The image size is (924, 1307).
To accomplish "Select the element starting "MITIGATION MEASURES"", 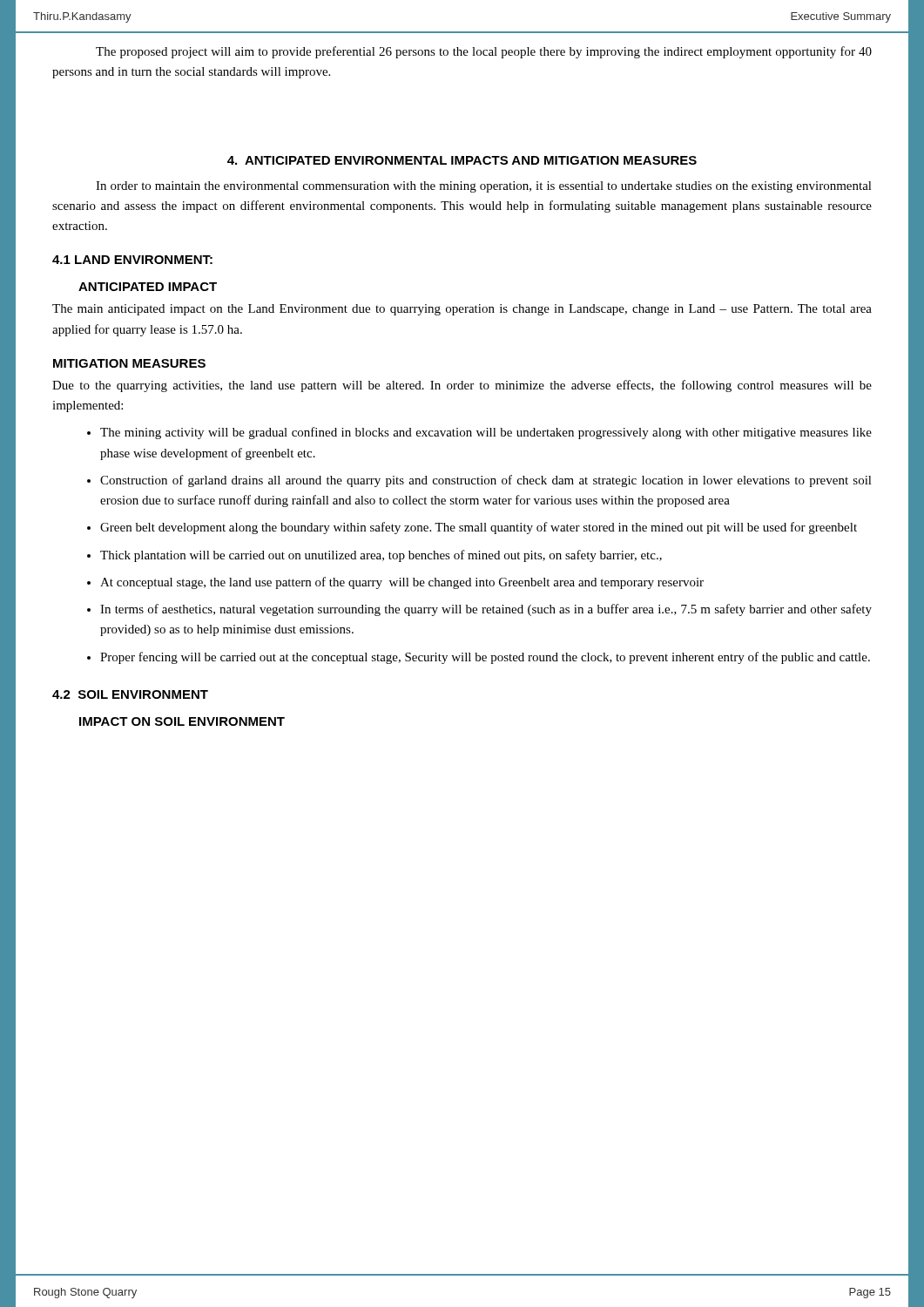I will (x=129, y=363).
